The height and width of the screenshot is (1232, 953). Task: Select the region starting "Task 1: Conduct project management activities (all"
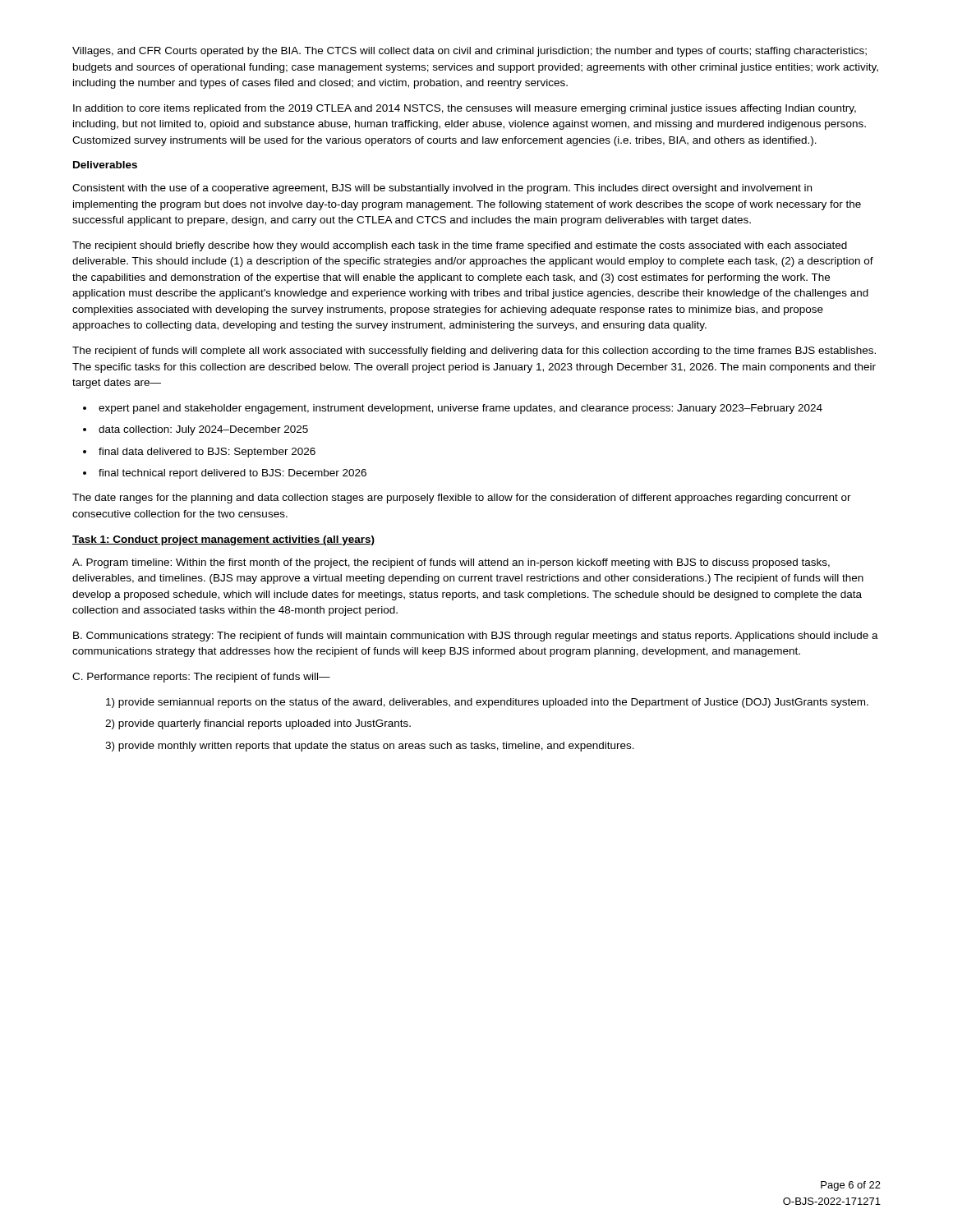point(224,539)
